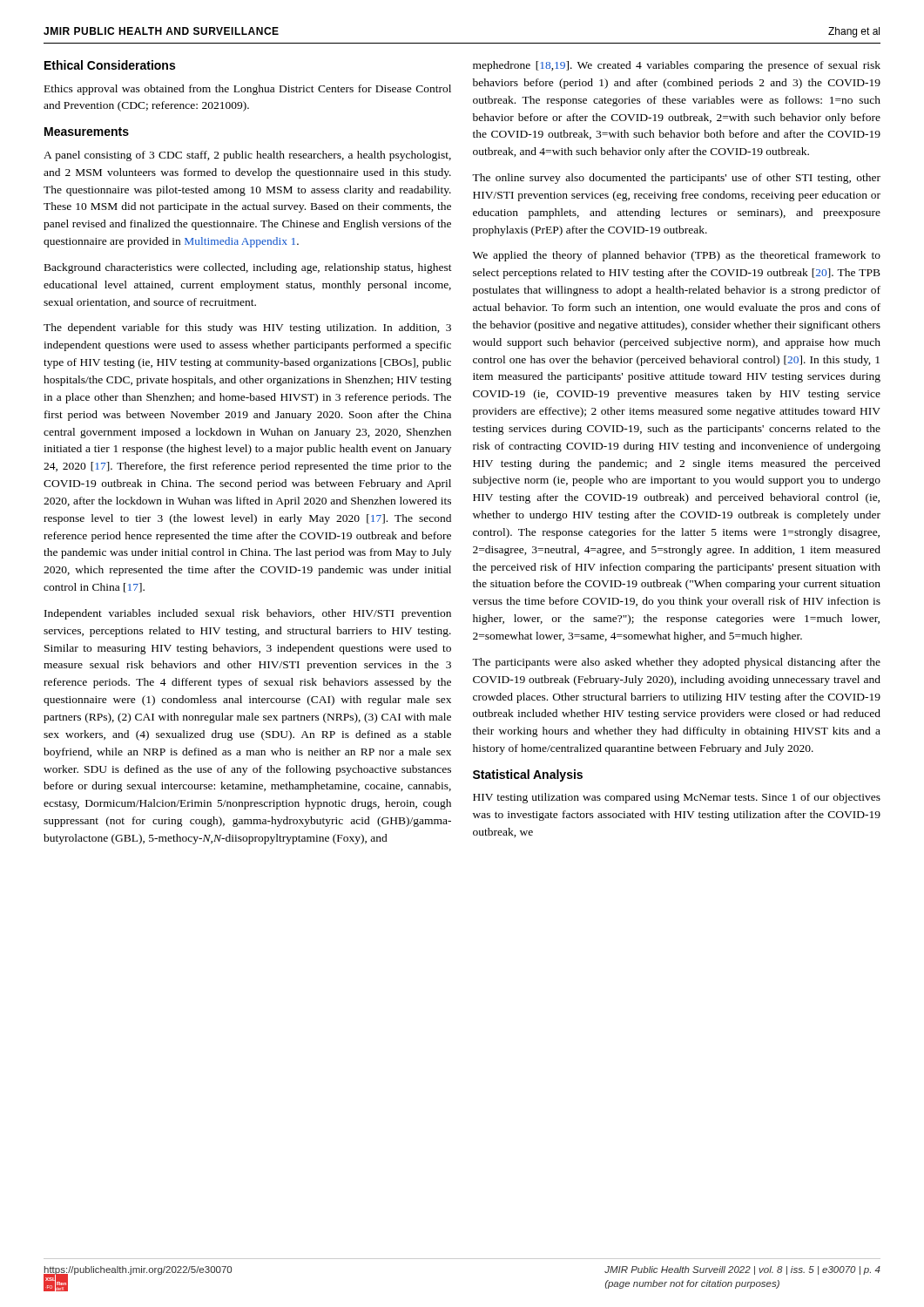
Task: Locate the block of text that opens with "The dependent variable for this"
Action: tap(248, 458)
